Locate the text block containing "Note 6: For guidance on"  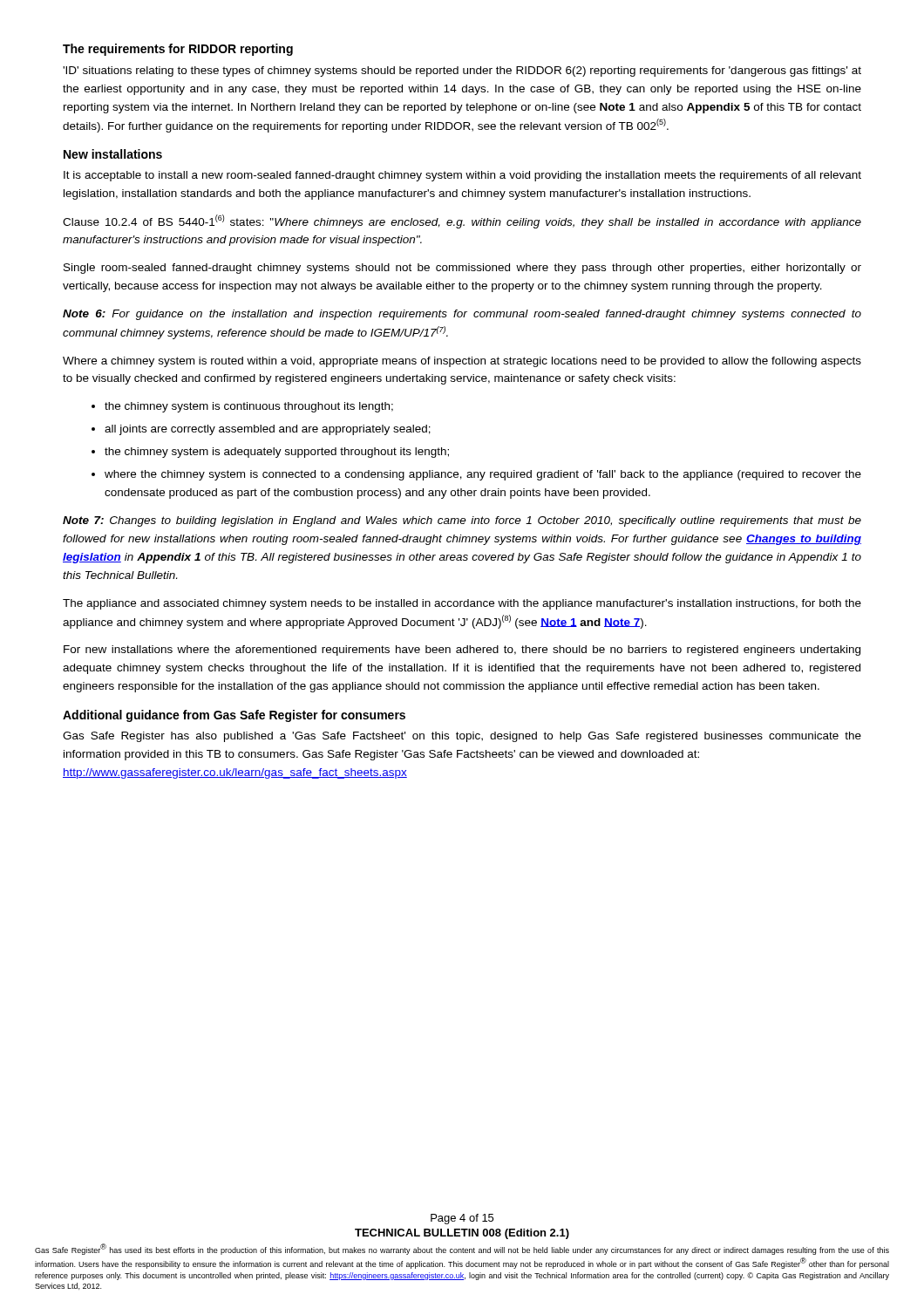462,323
